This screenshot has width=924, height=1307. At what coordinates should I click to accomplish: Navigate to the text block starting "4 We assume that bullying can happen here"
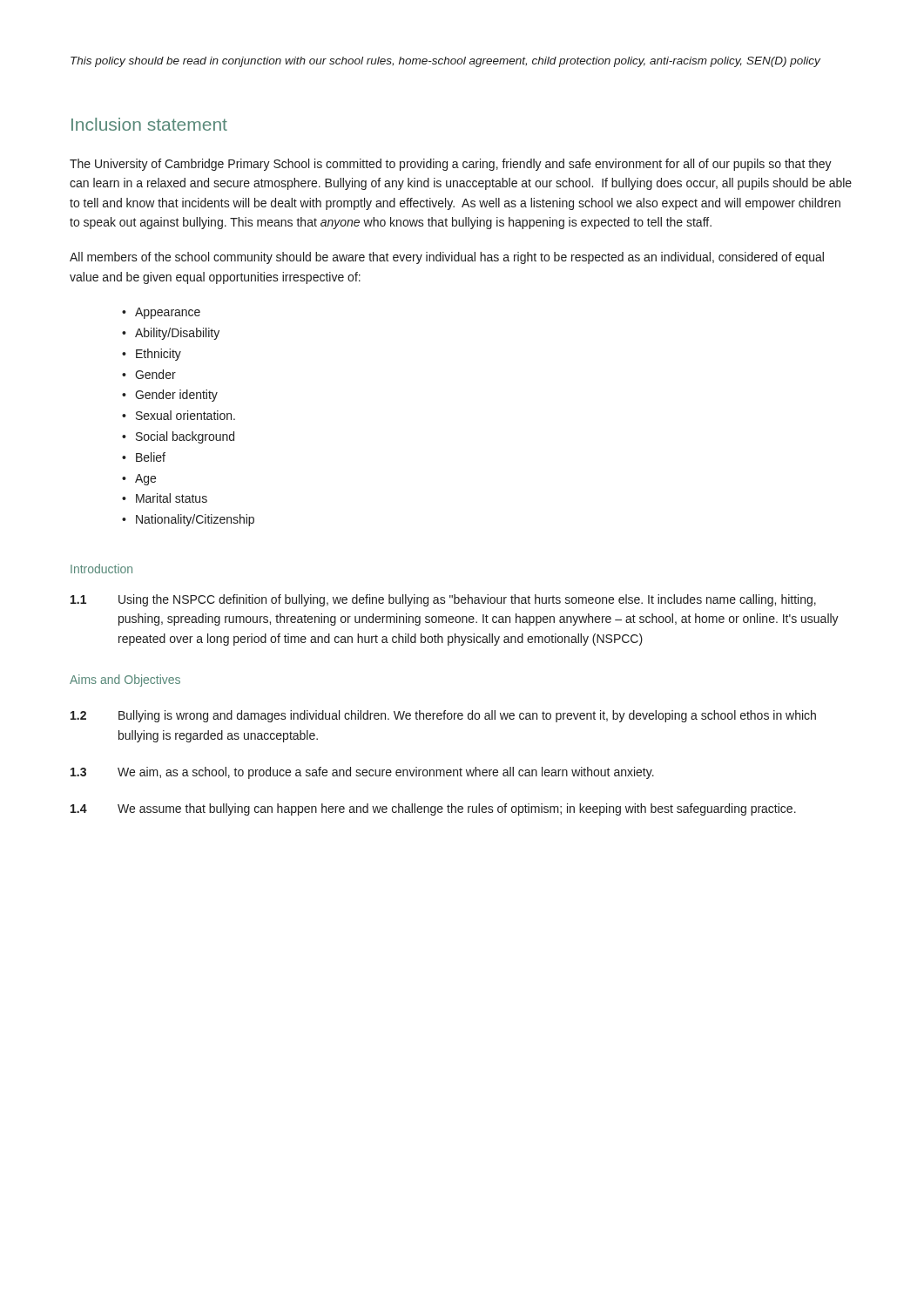[x=462, y=809]
